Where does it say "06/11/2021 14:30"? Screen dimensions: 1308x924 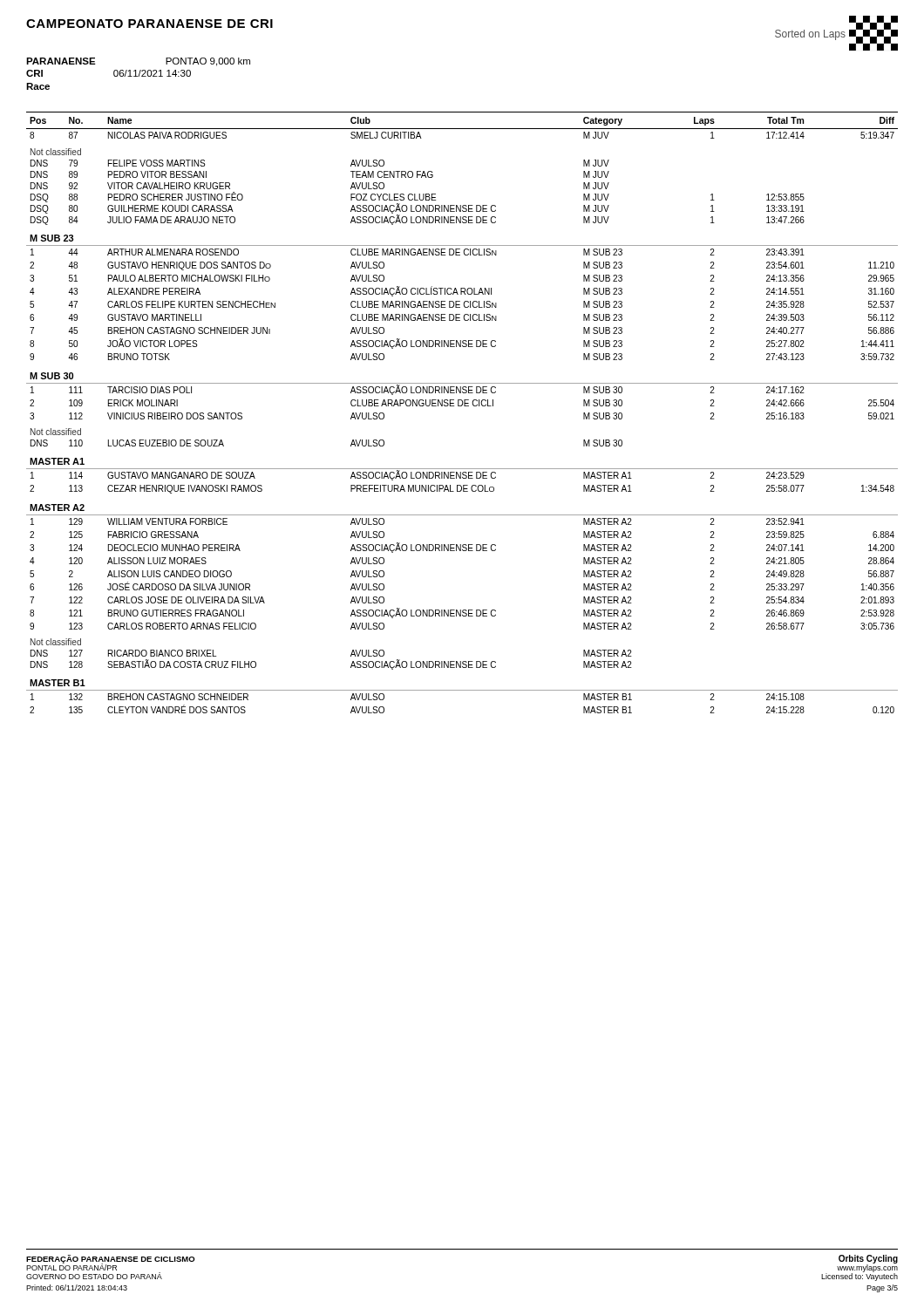[x=152, y=73]
